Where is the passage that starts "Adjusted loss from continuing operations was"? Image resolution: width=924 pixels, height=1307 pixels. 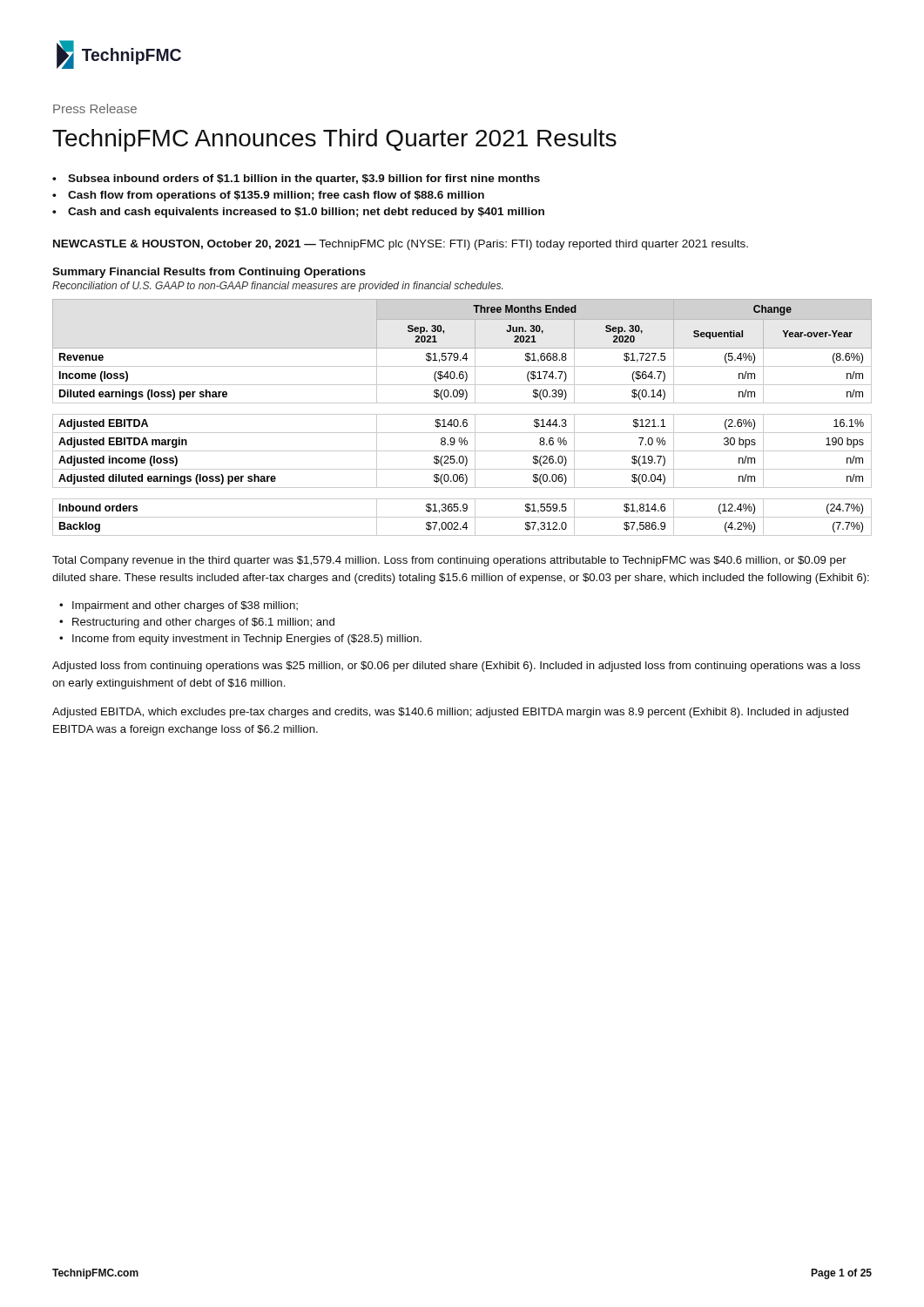(456, 674)
